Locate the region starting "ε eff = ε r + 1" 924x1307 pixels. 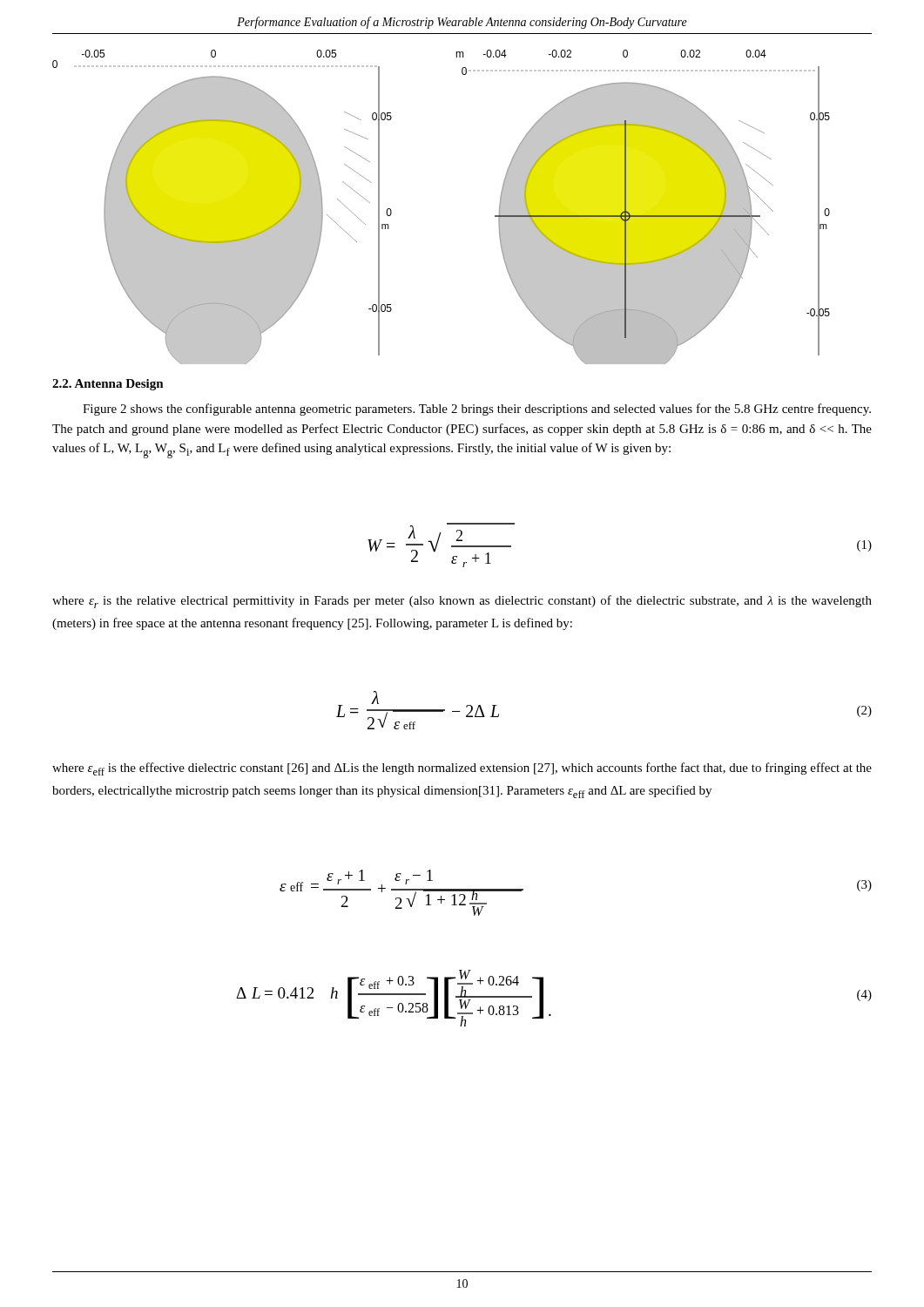coord(462,884)
